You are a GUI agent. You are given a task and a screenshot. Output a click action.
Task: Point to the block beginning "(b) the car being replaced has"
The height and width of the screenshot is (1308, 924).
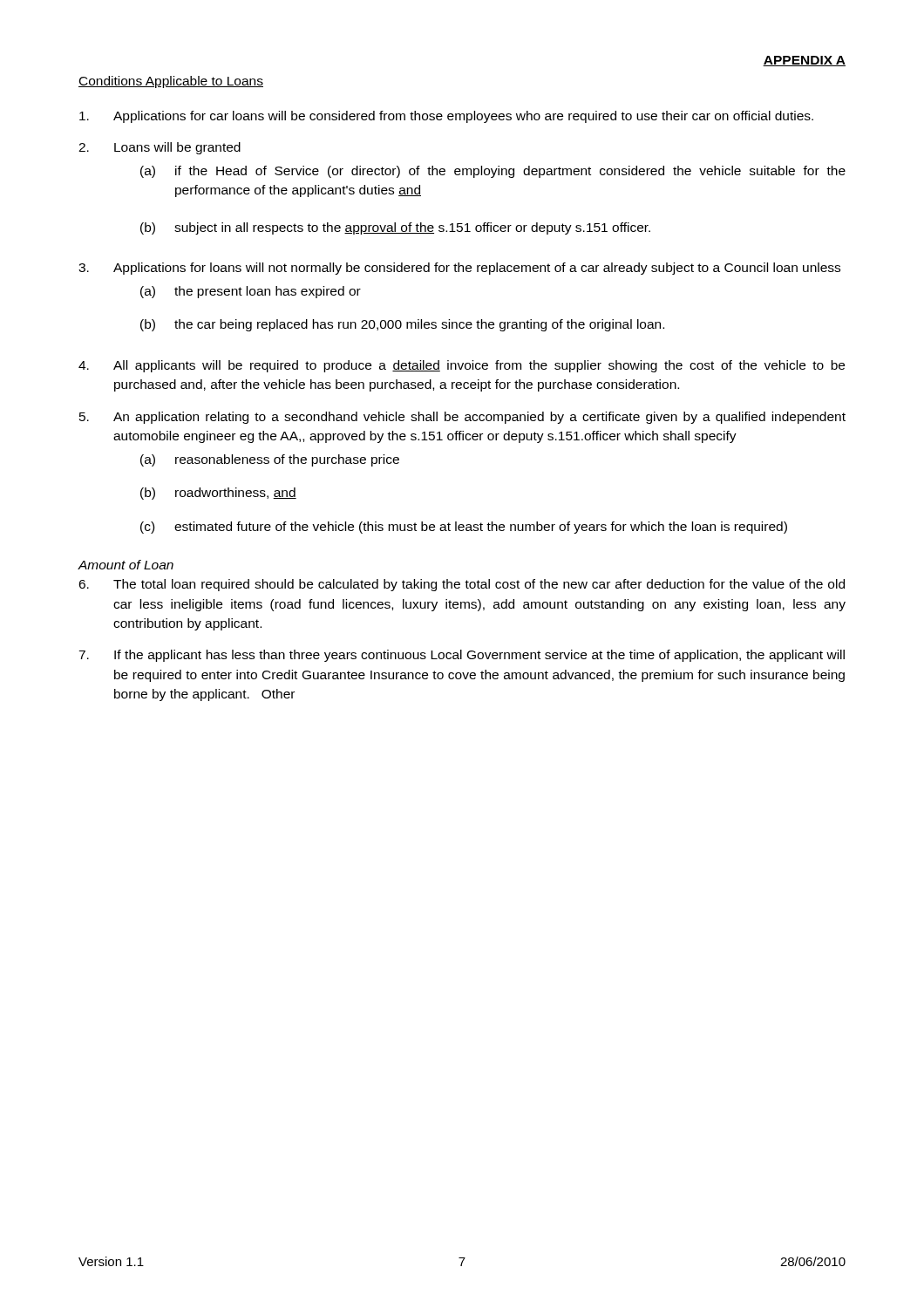pyautogui.click(x=462, y=329)
